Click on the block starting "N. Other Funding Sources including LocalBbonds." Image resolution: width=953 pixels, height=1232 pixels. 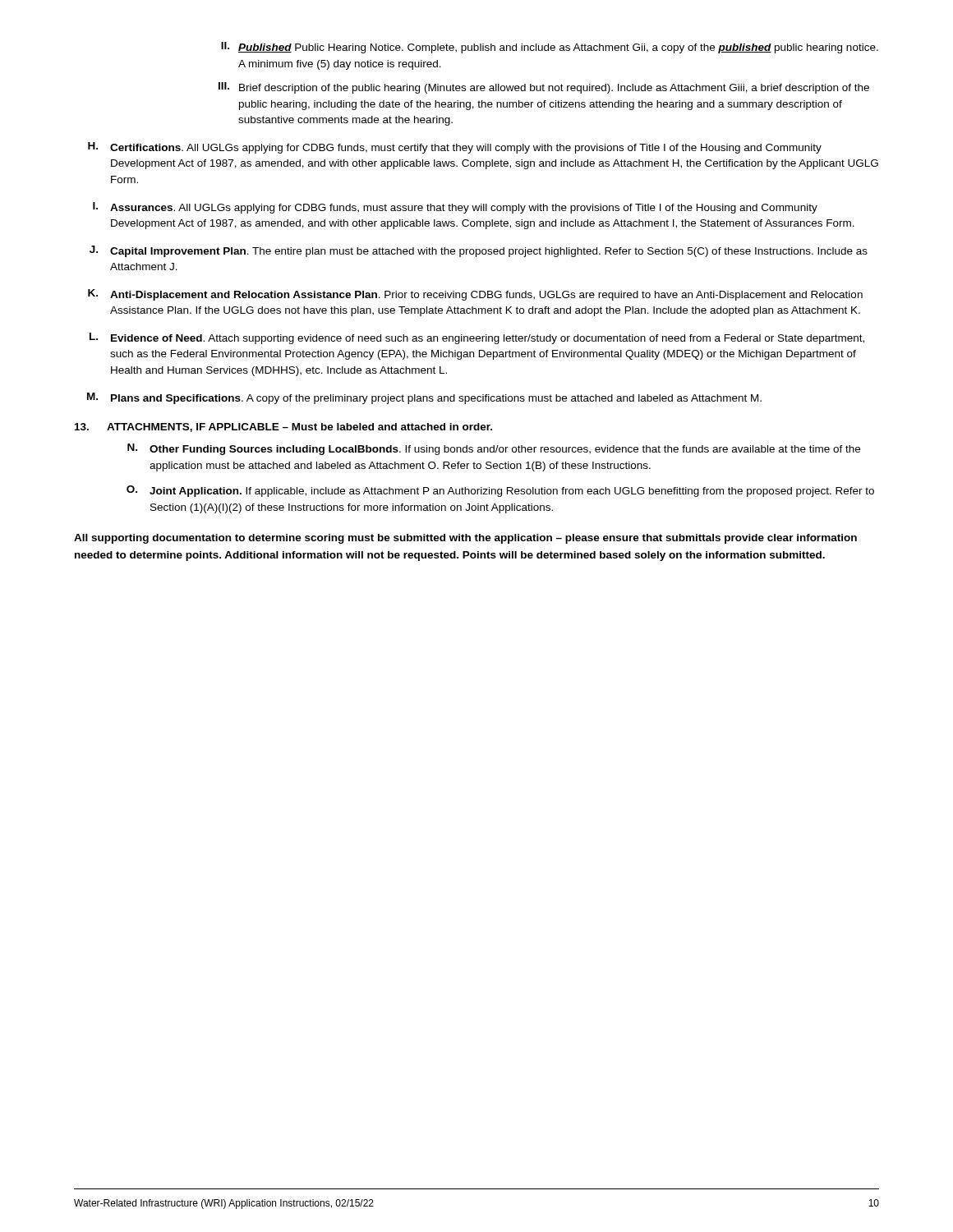[493, 457]
